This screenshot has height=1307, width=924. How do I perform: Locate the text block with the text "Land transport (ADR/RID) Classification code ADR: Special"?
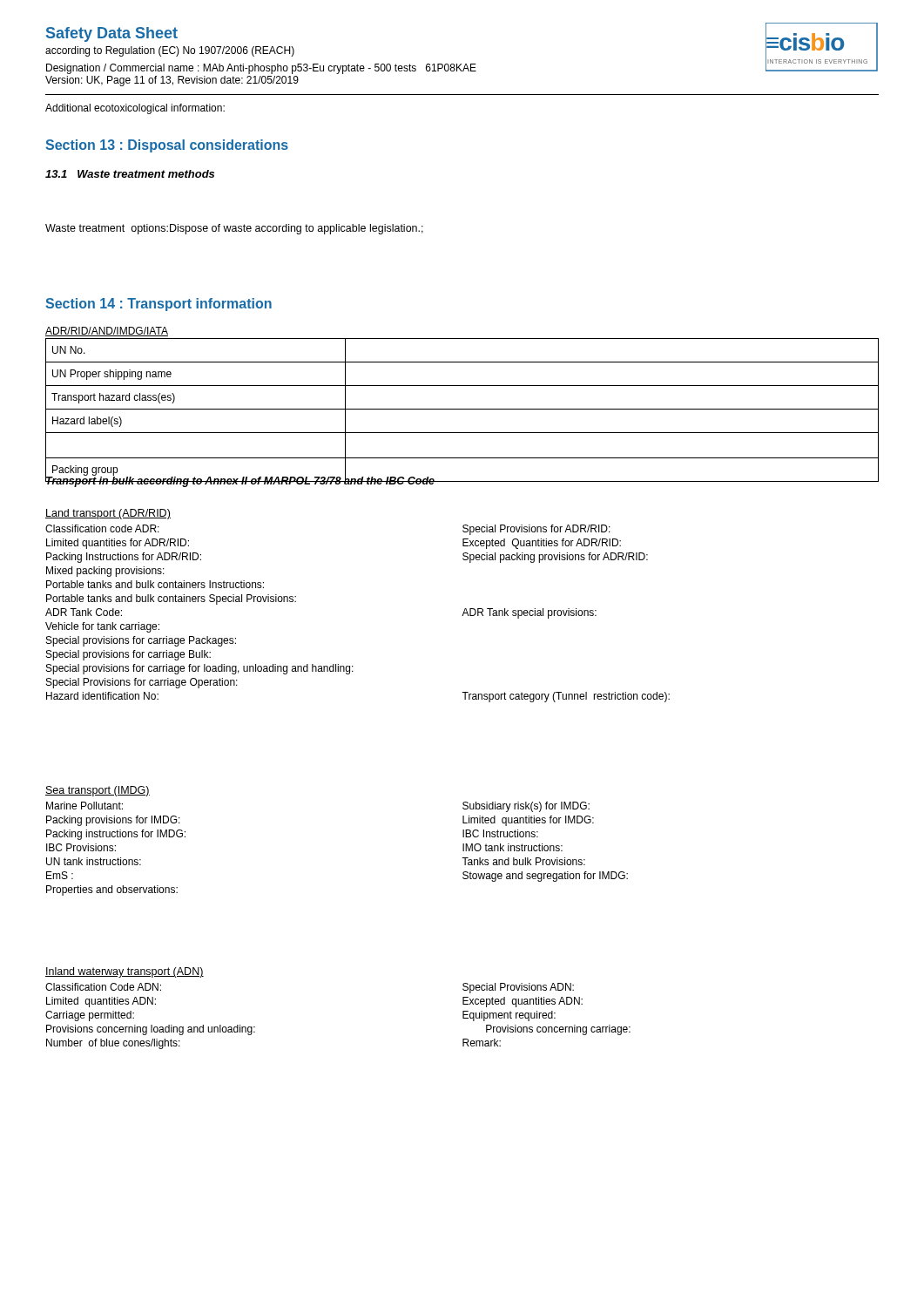coord(462,605)
